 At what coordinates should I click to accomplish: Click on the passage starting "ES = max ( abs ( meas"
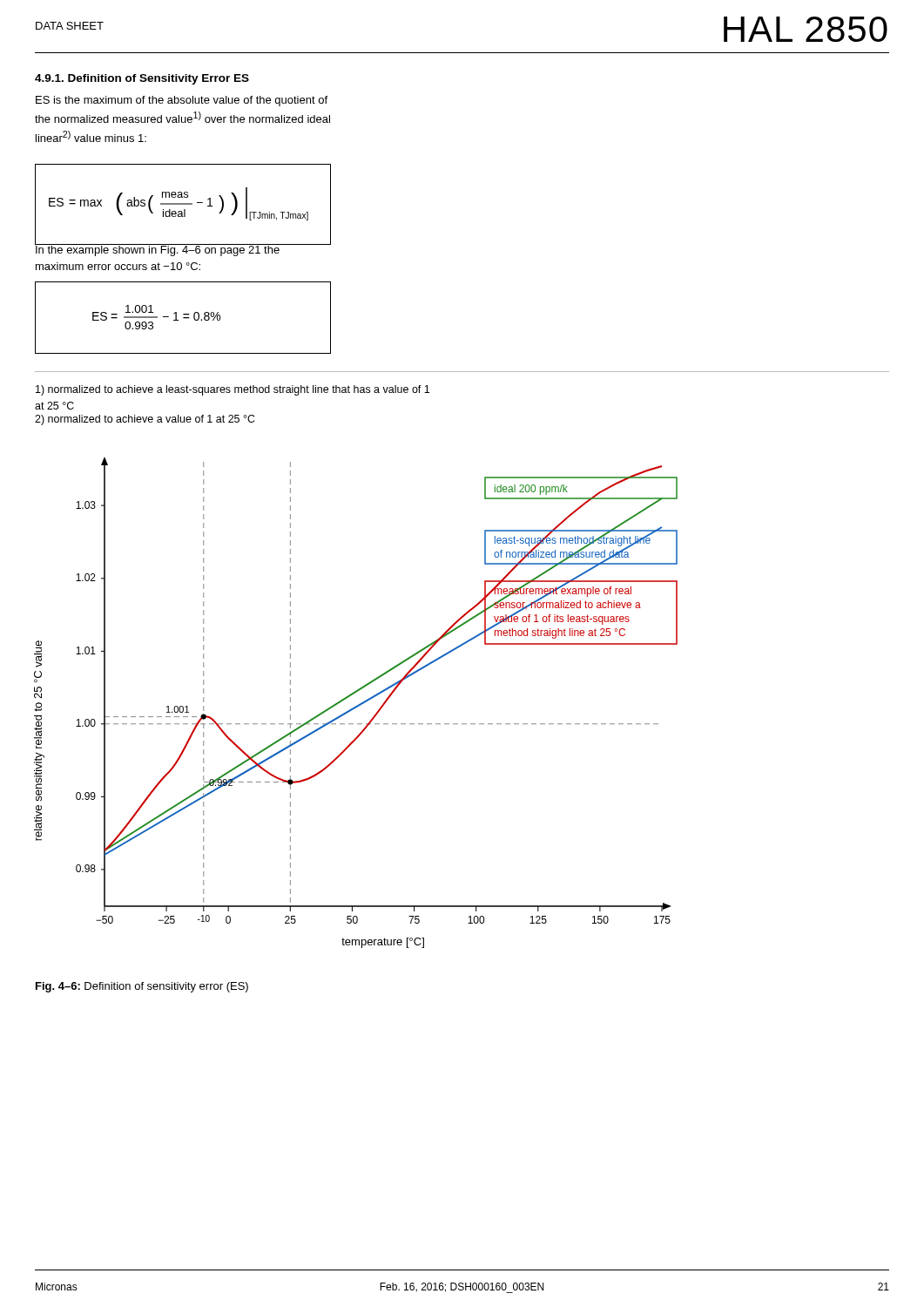click(x=183, y=203)
